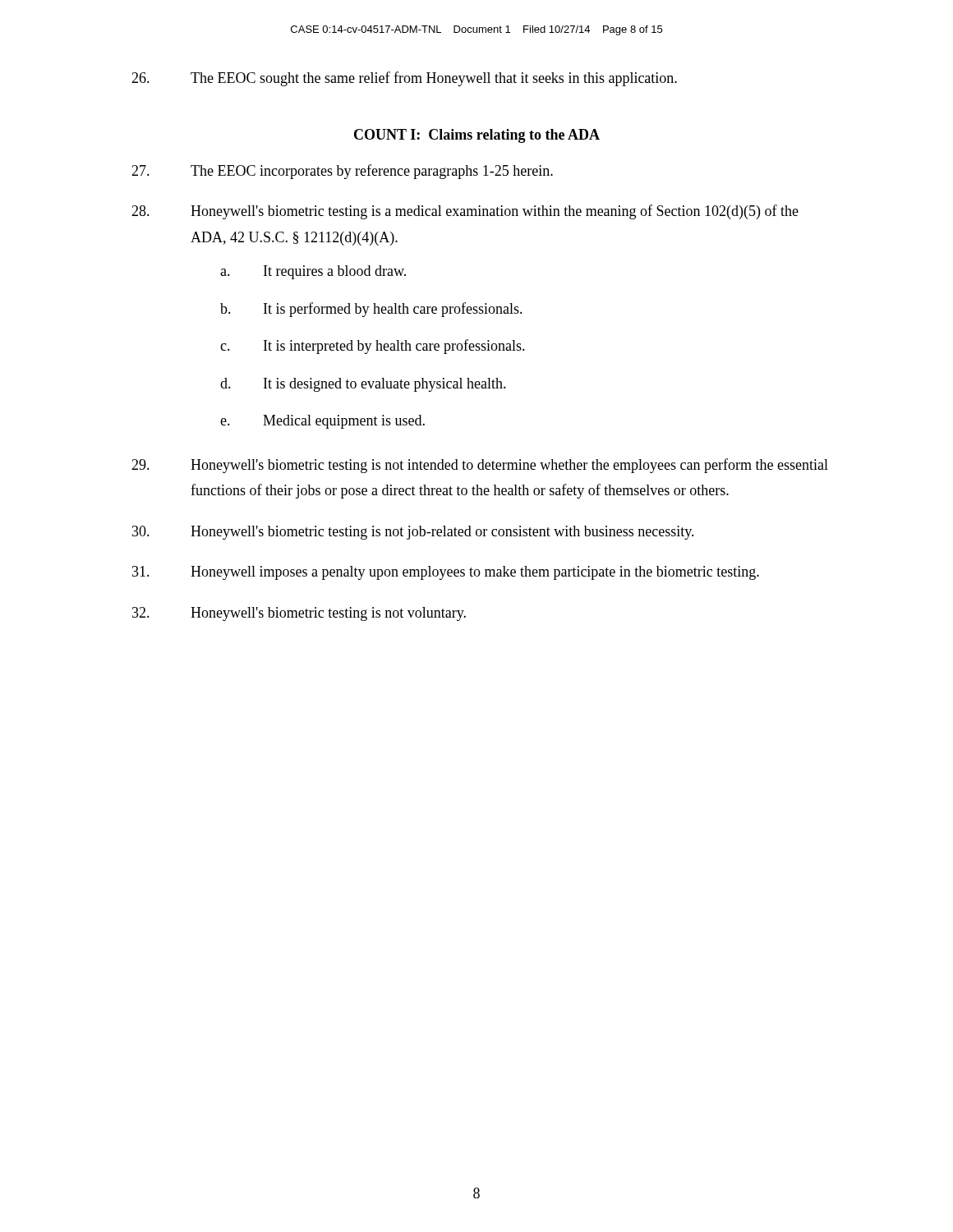Find the block on this page that starts "e. Medical equipment"
The image size is (953, 1232).
(322, 422)
